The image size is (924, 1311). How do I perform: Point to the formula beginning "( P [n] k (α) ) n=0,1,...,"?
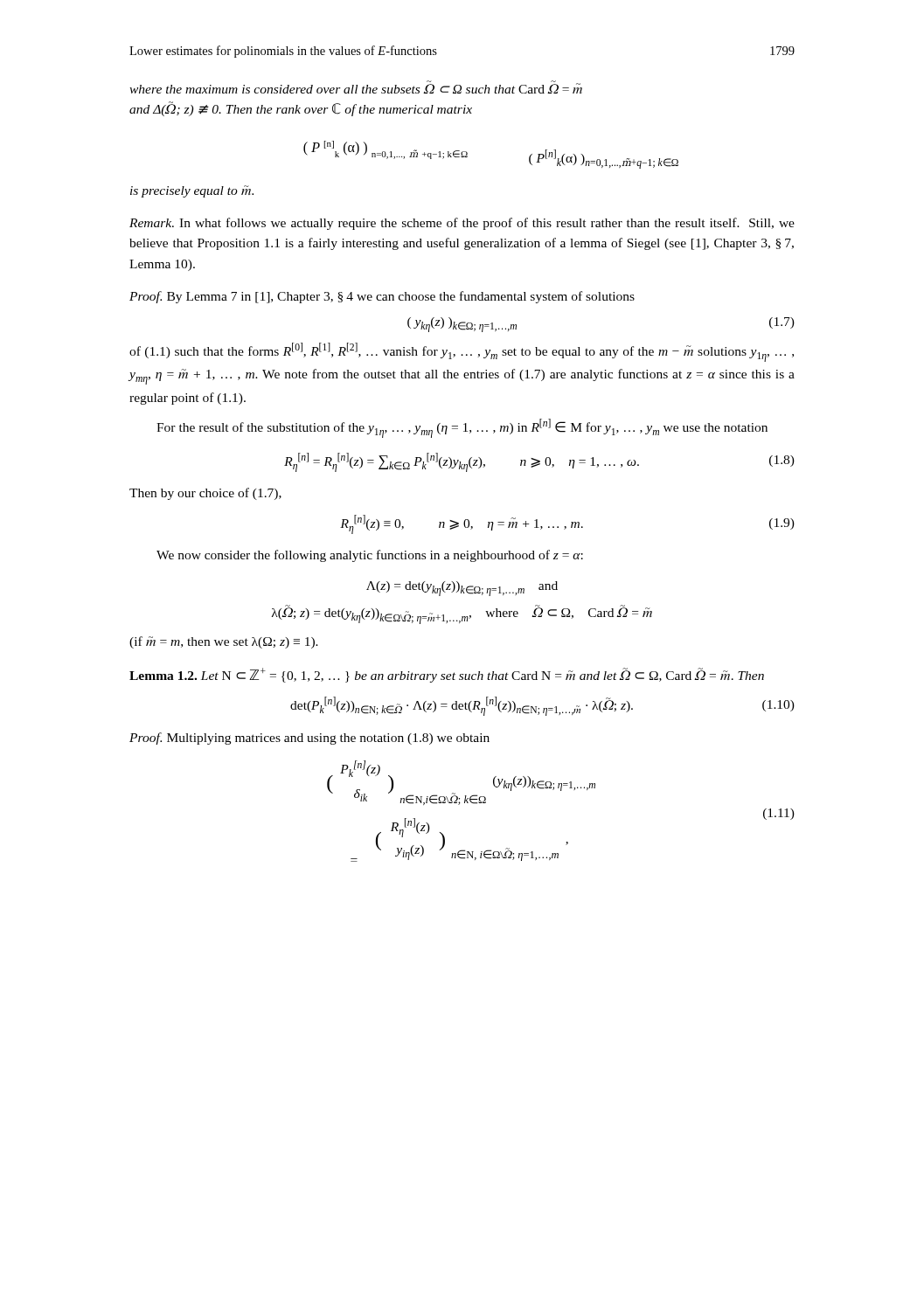pos(462,150)
